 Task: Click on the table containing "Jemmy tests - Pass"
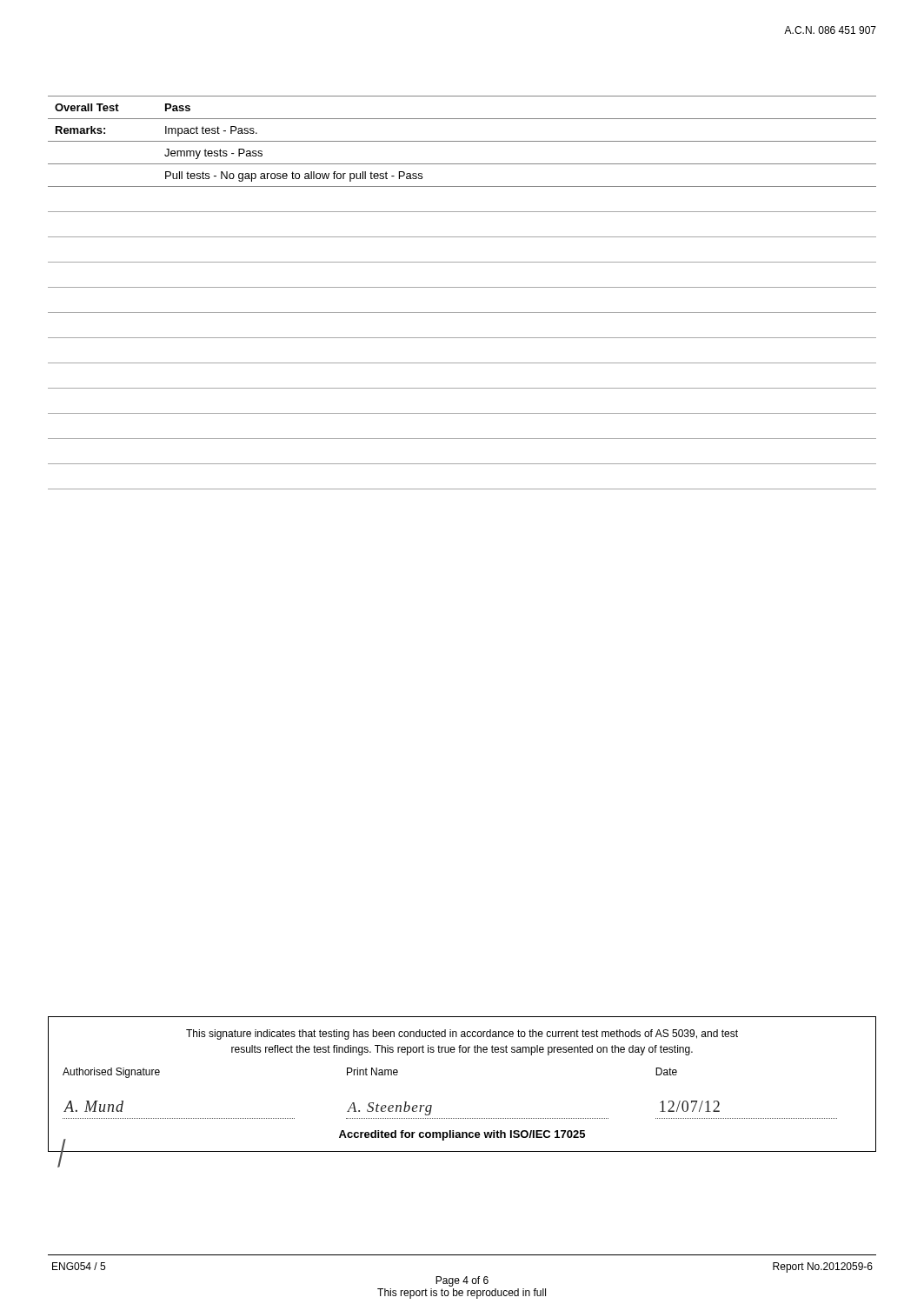(462, 292)
